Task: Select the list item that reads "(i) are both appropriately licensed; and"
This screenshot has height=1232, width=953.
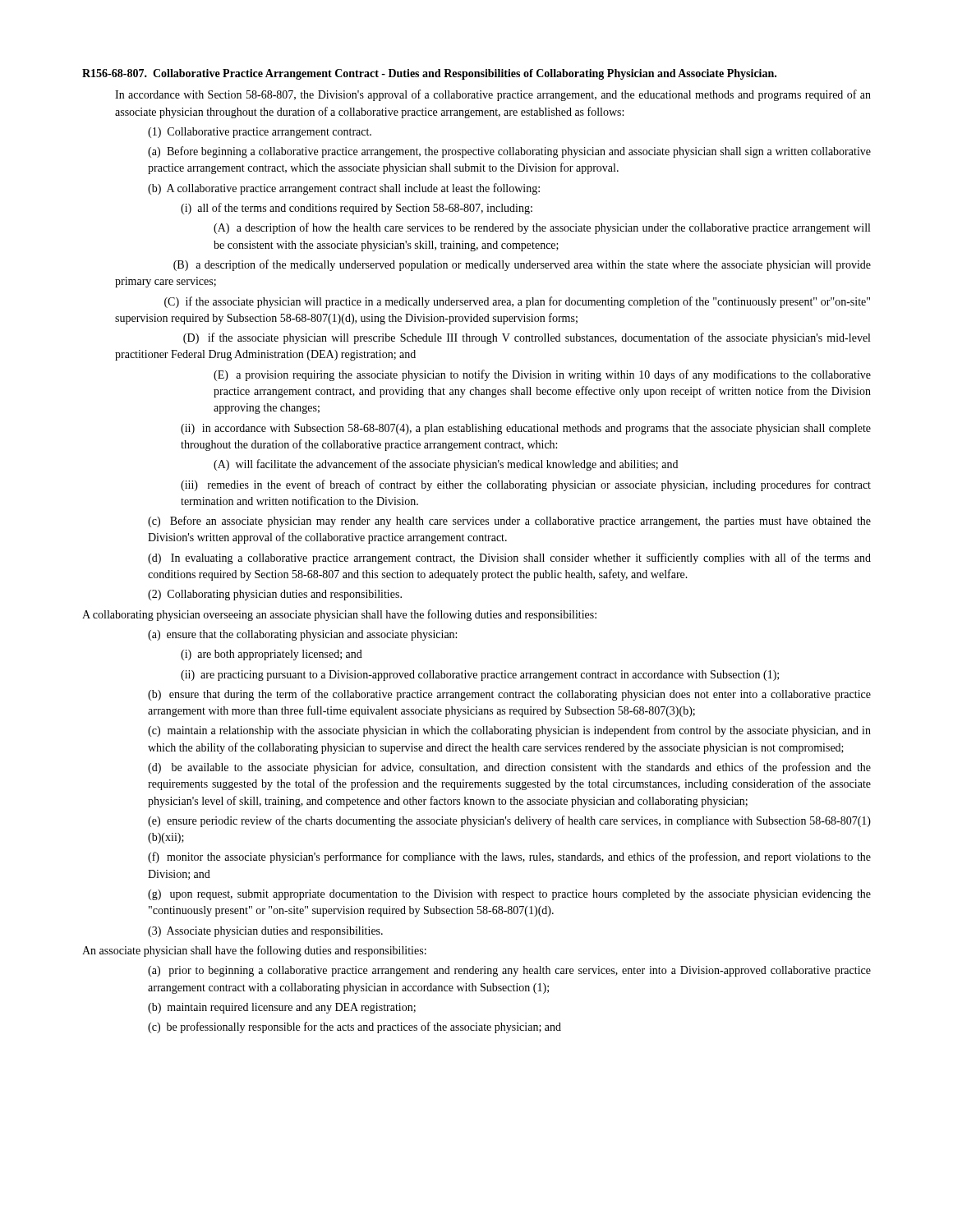Action: pyautogui.click(x=272, y=655)
